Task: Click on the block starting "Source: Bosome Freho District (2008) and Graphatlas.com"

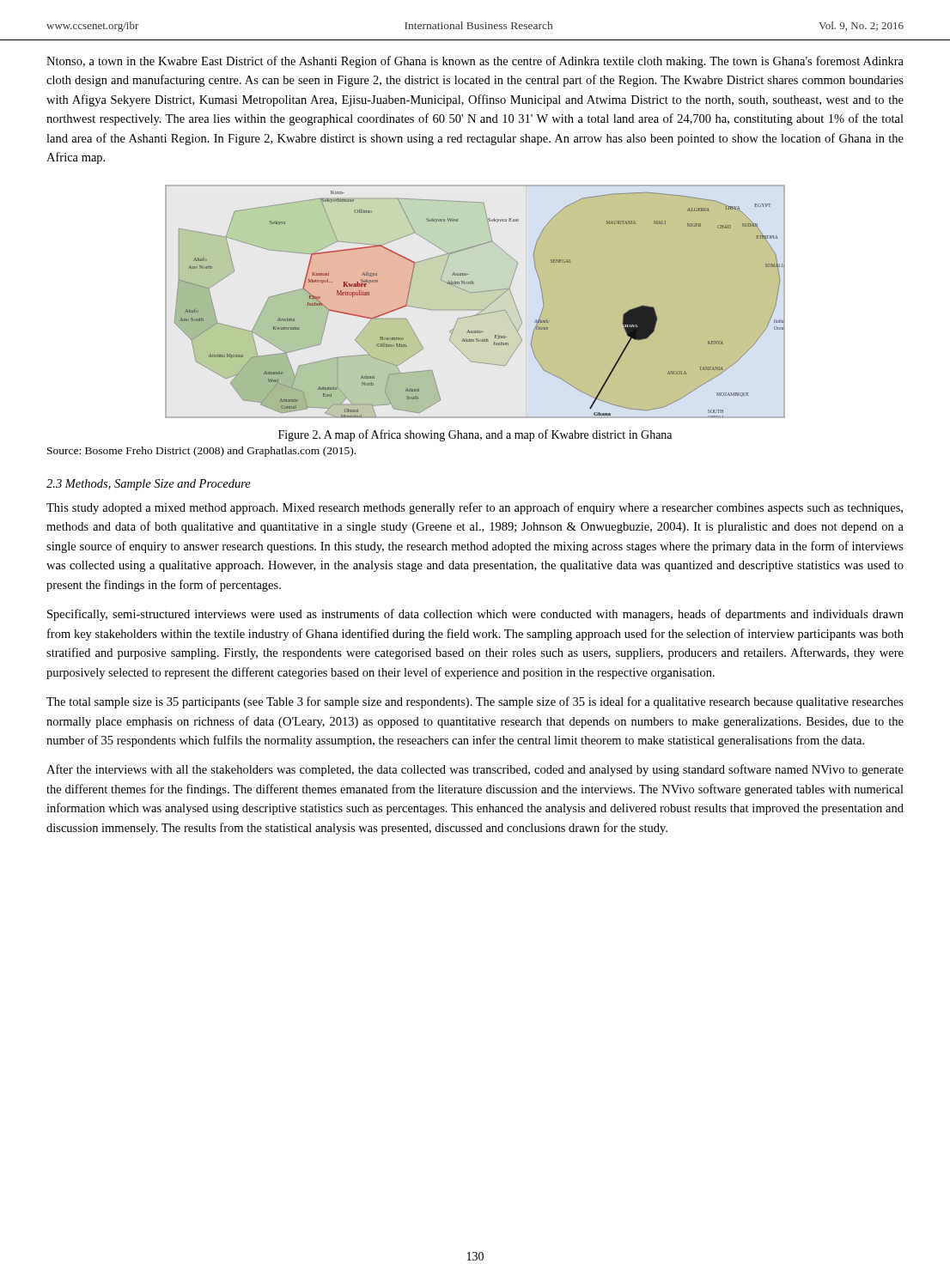Action: pos(201,450)
